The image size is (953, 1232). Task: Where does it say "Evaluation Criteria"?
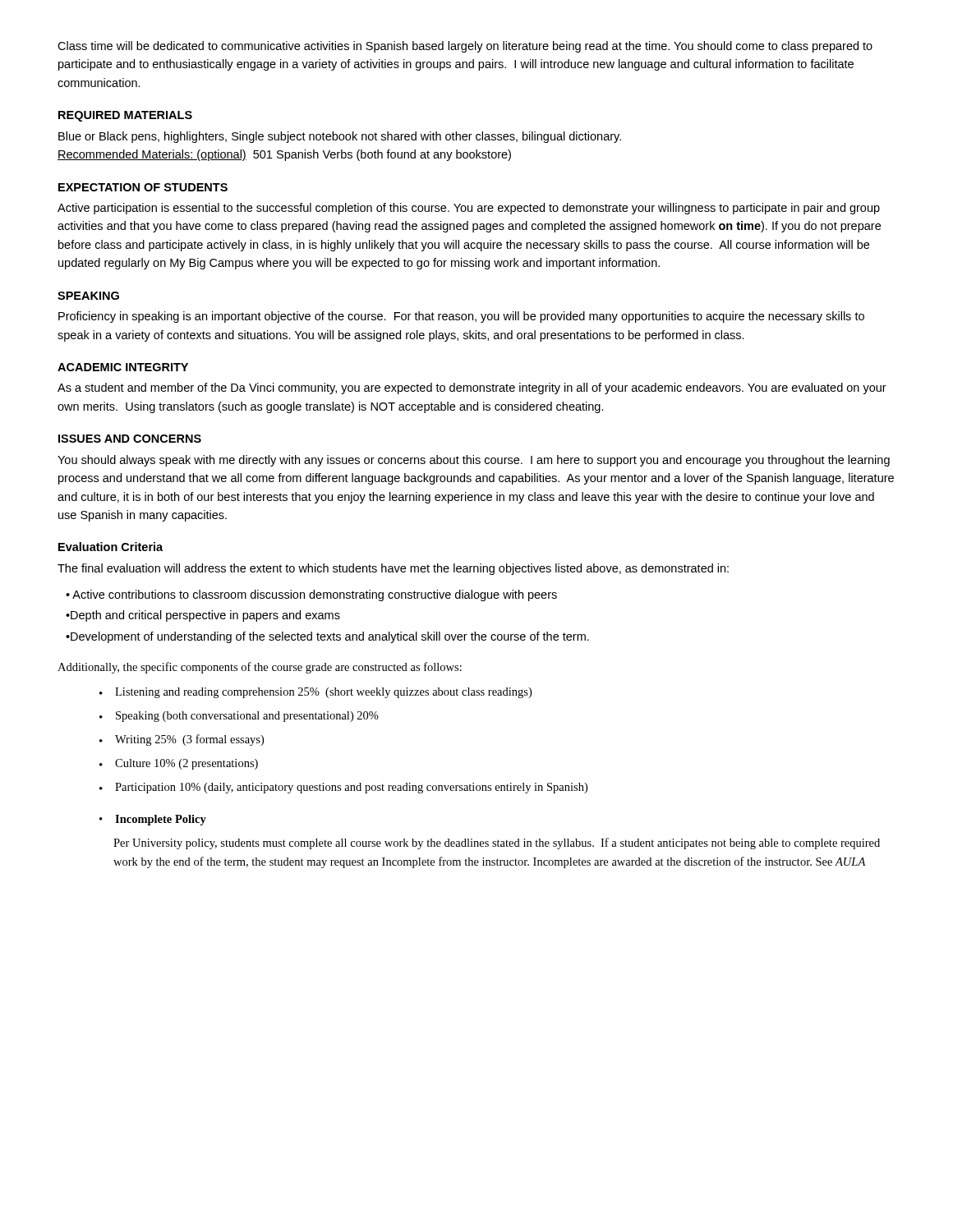coord(110,547)
